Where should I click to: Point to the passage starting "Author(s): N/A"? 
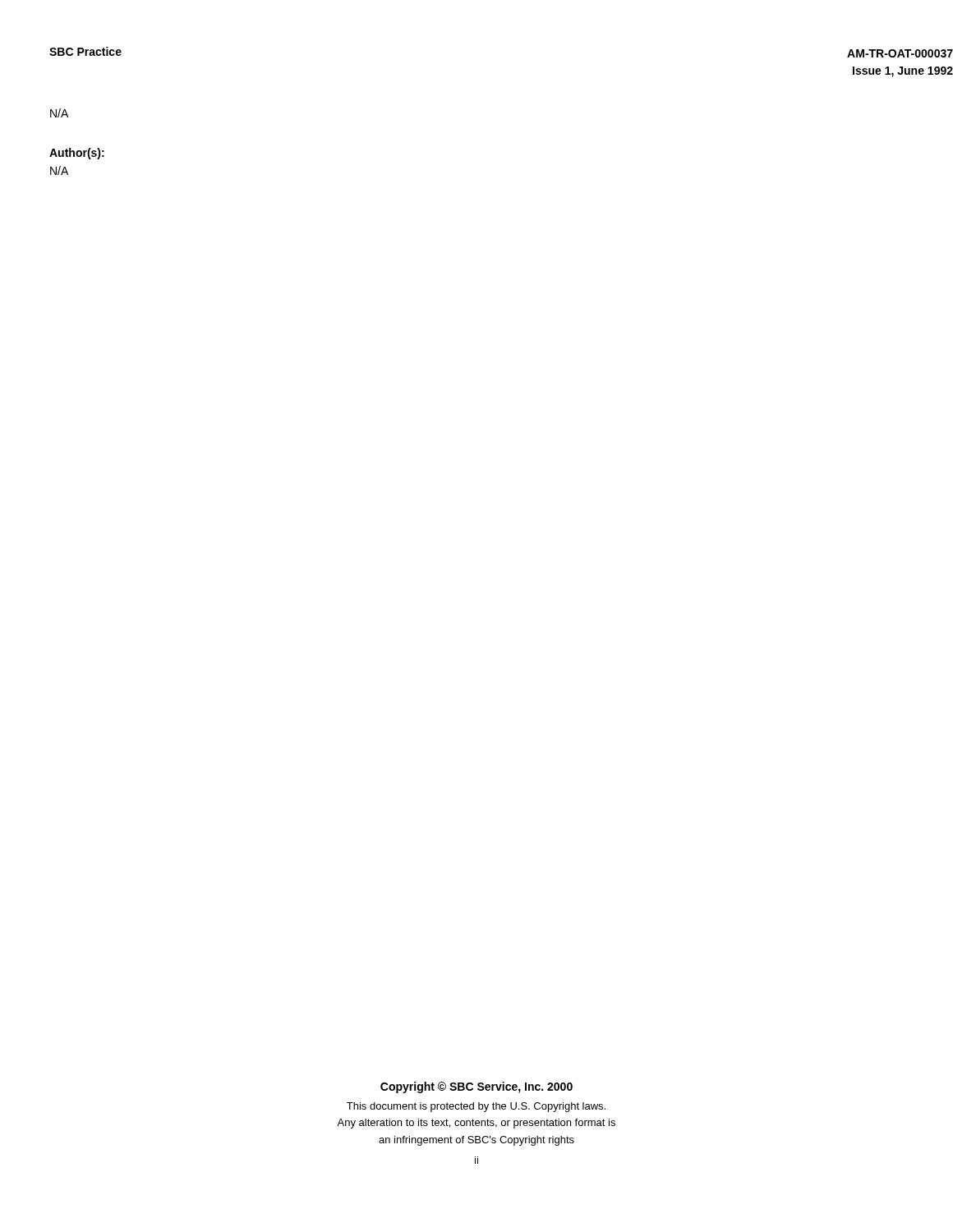(77, 162)
